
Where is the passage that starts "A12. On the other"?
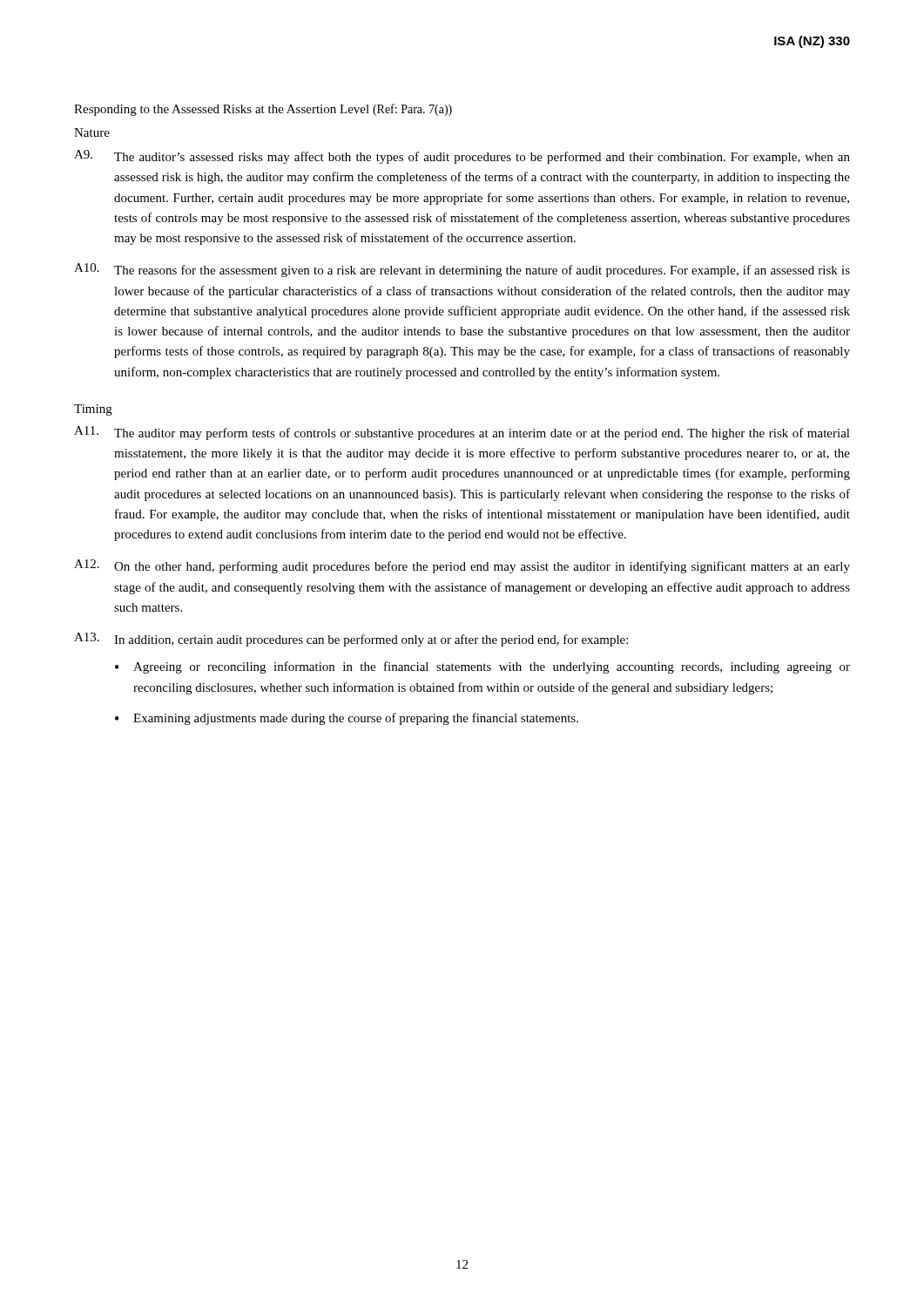[x=462, y=587]
